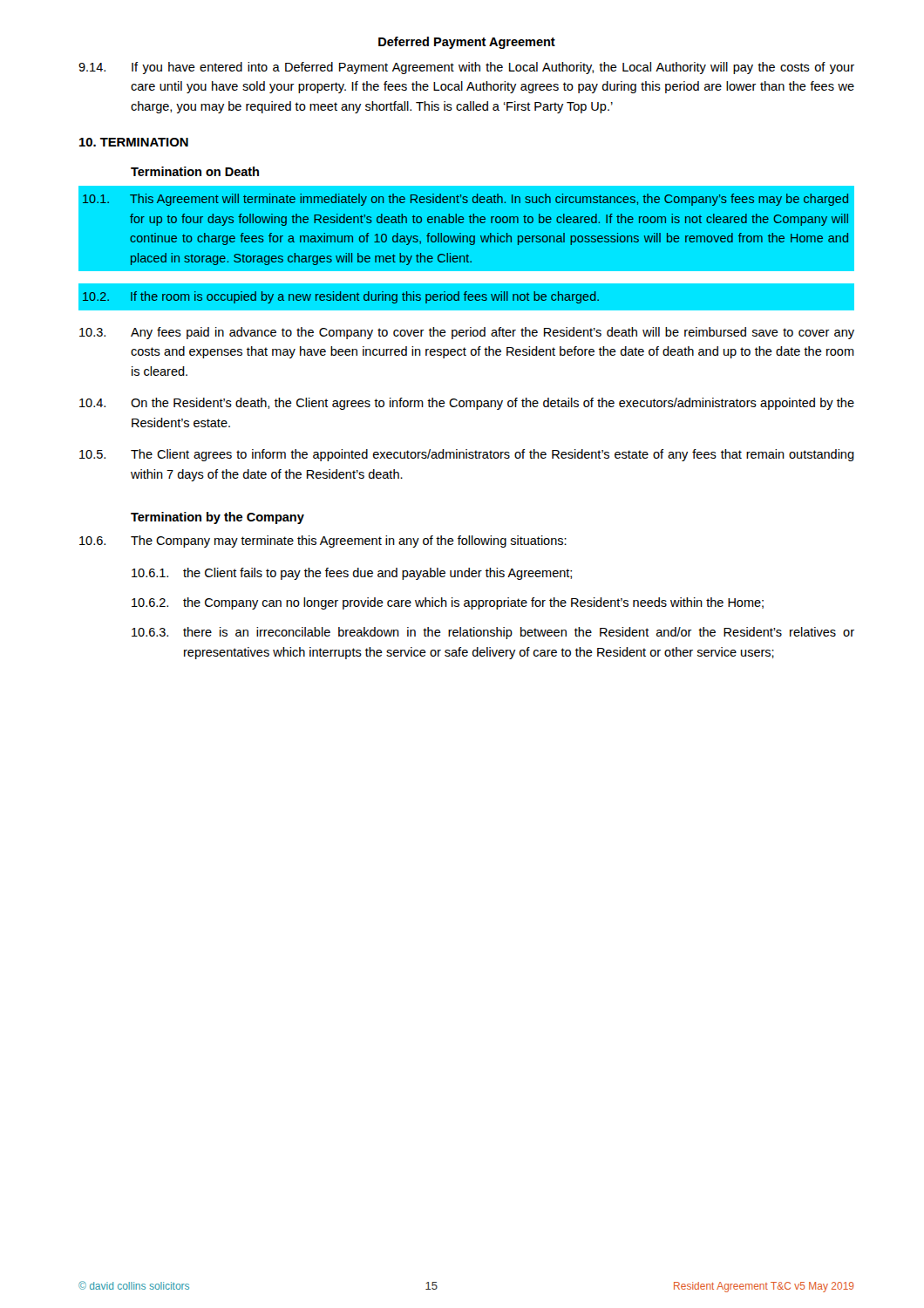Select the element starting "10.5. The Client agrees to"
The image size is (924, 1308).
466,464
